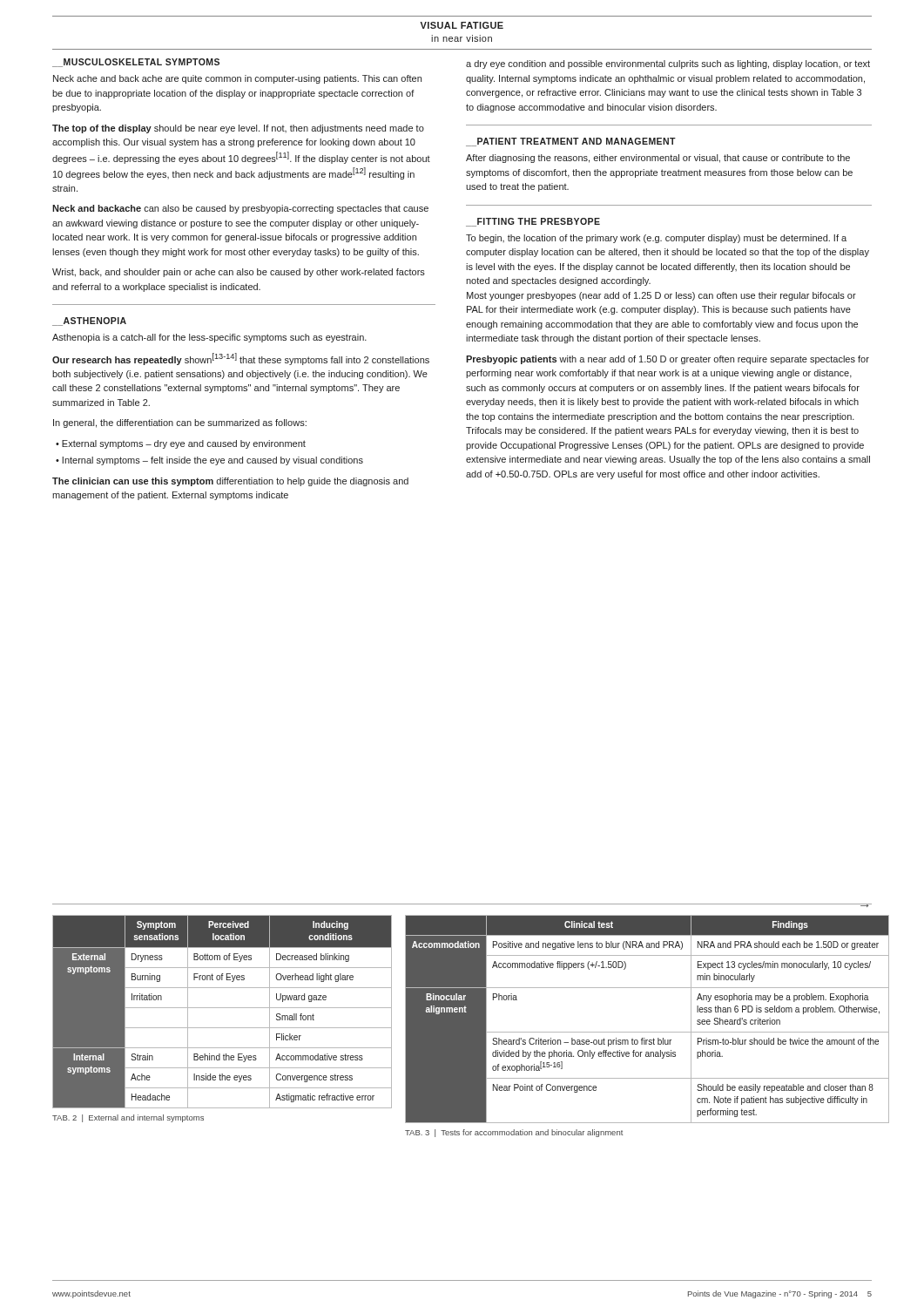Locate the text block with the text "The clinician can use this symptom differentiation"
Image resolution: width=924 pixels, height=1307 pixels.
point(244,488)
